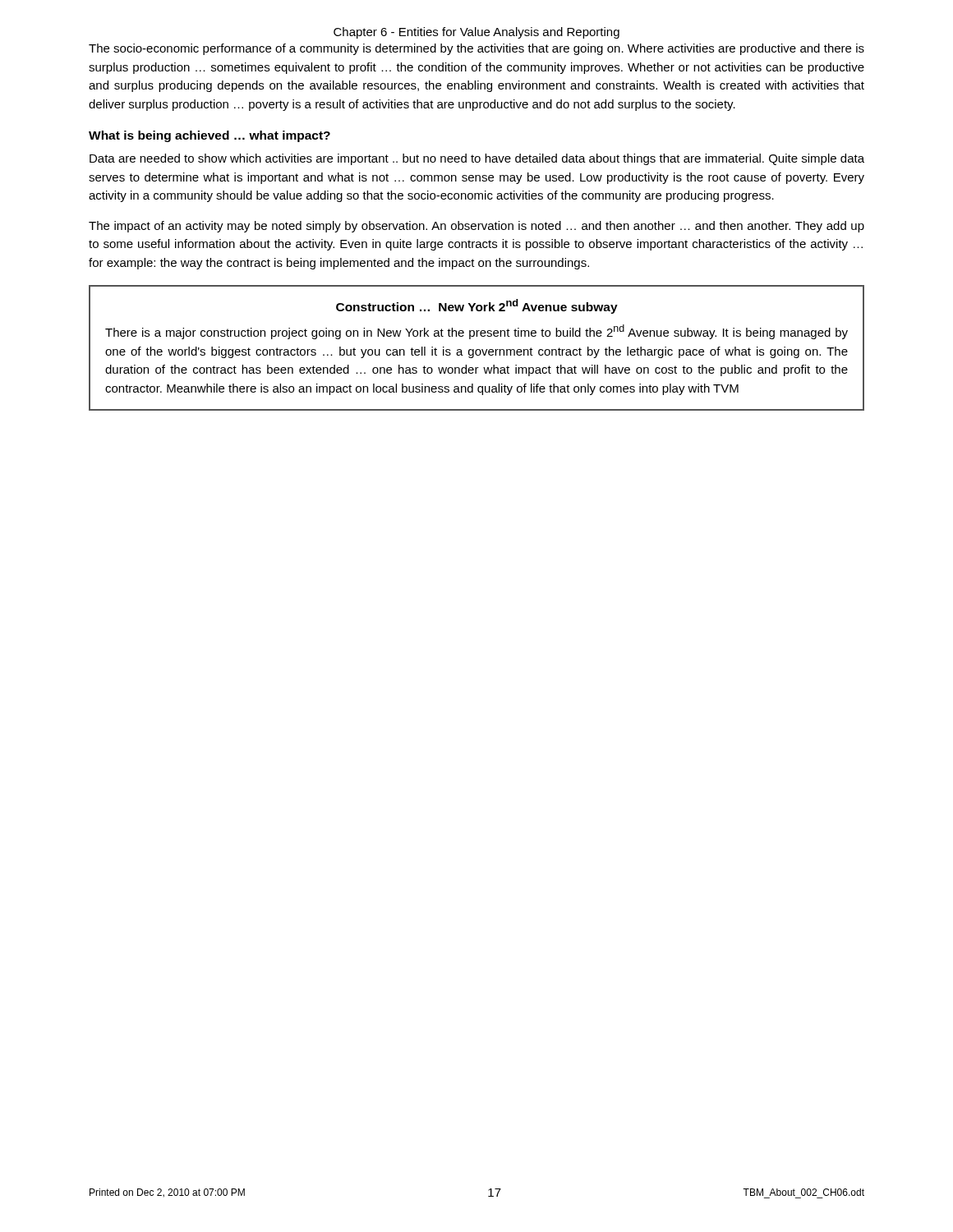The image size is (953, 1232).
Task: Click on the text block with the text "The impact of an"
Action: pyautogui.click(x=476, y=244)
